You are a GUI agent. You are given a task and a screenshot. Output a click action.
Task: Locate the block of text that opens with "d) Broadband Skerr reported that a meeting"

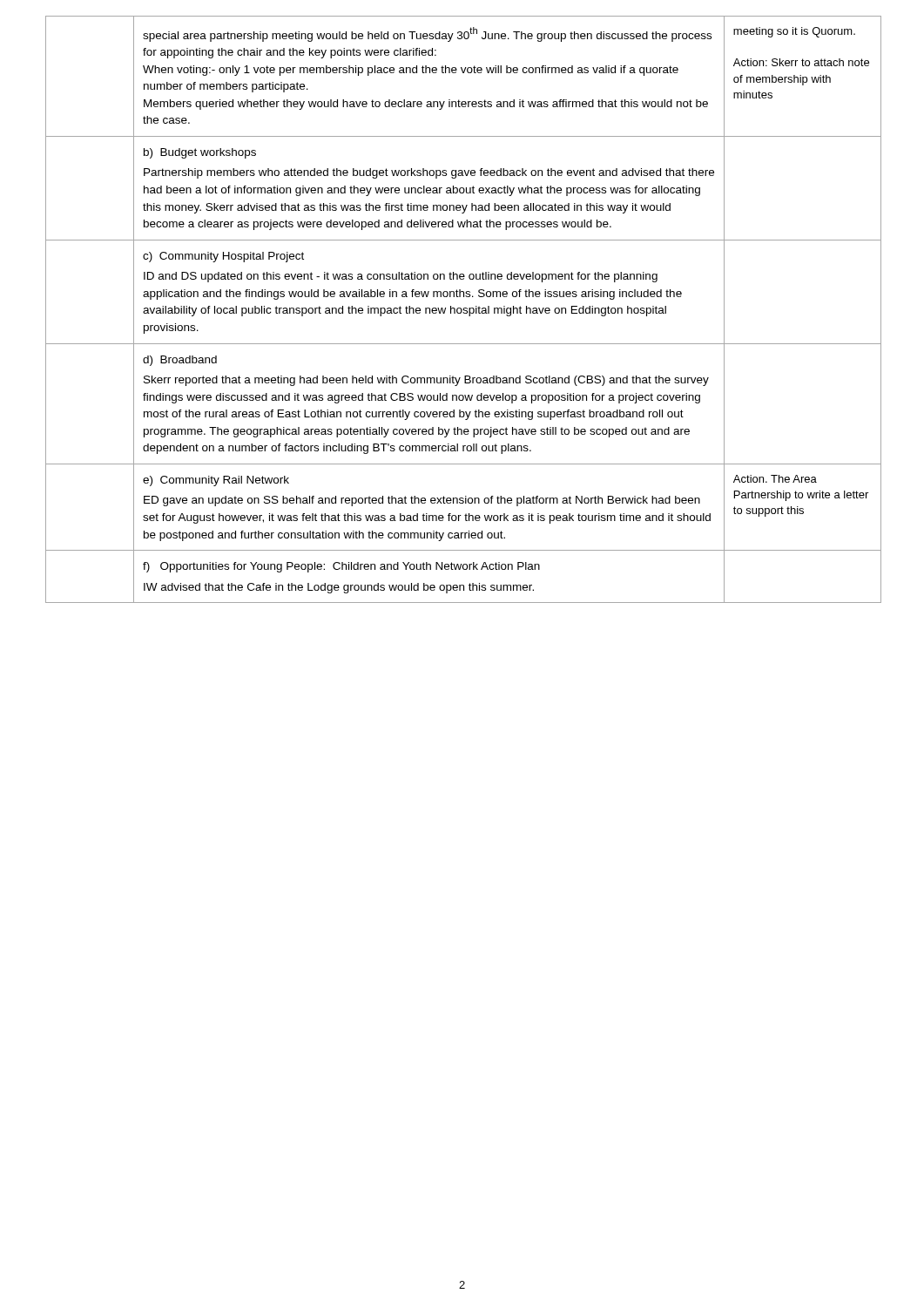click(x=429, y=404)
